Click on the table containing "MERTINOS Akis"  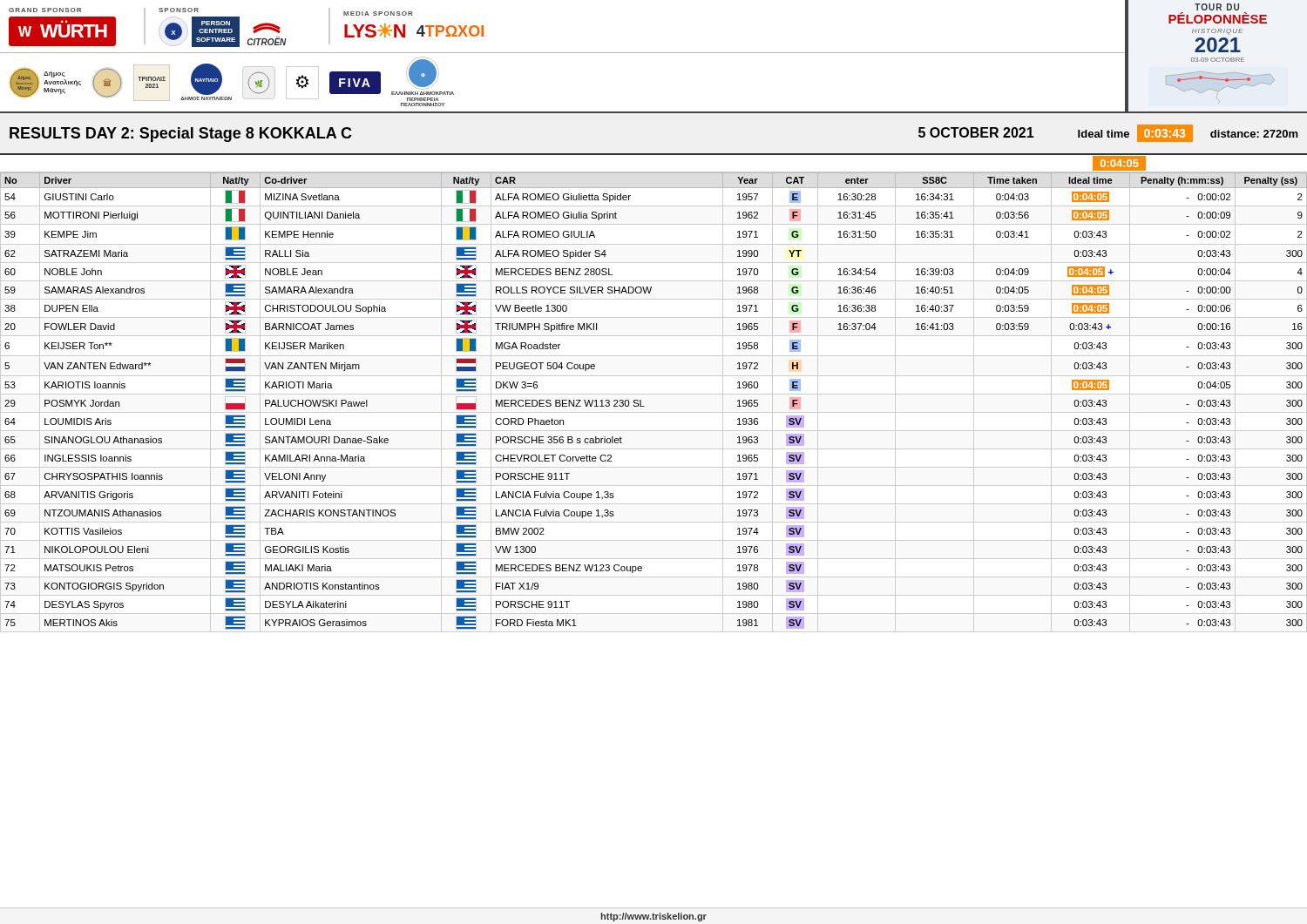point(654,402)
